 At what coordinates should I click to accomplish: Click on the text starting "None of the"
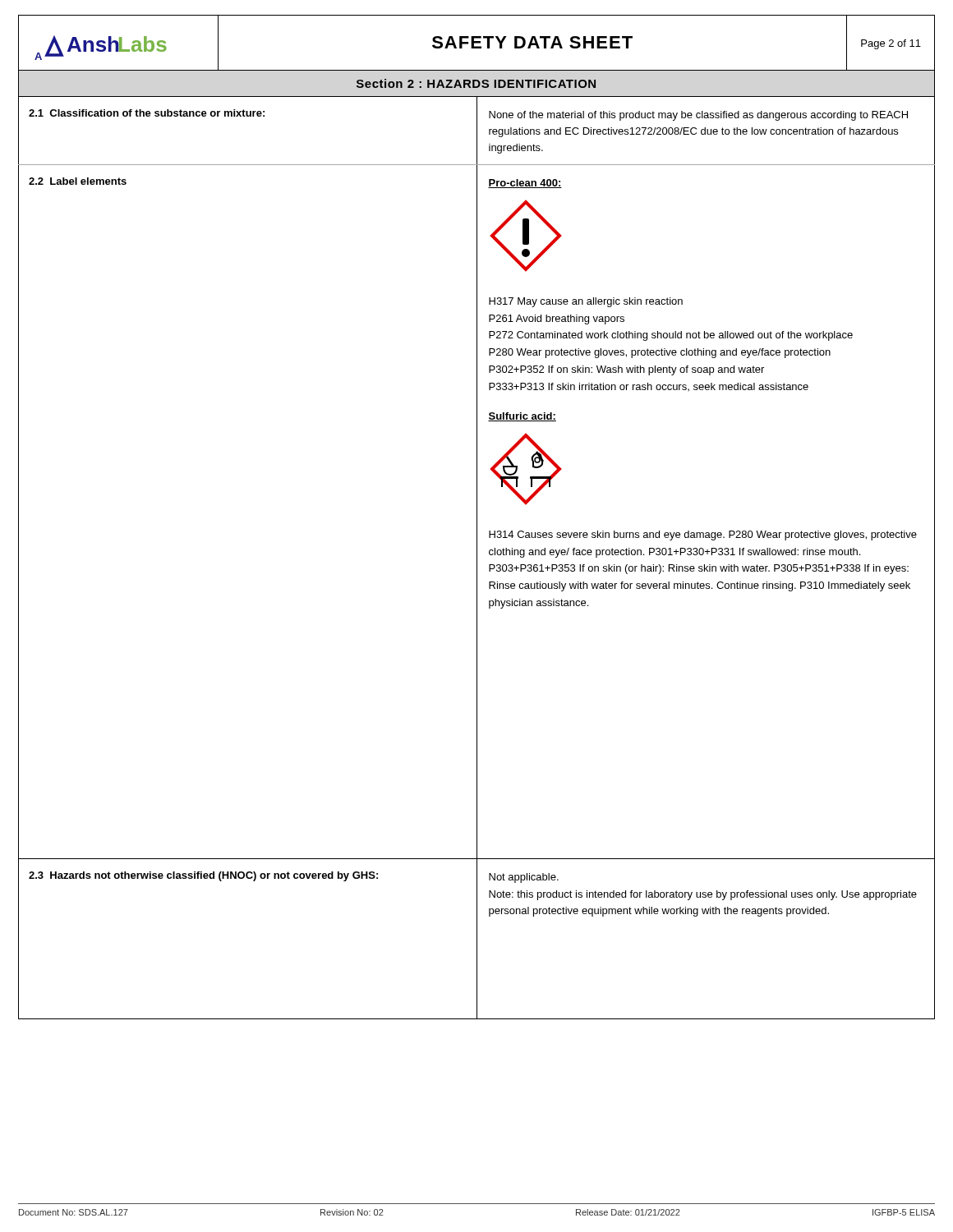(x=699, y=131)
